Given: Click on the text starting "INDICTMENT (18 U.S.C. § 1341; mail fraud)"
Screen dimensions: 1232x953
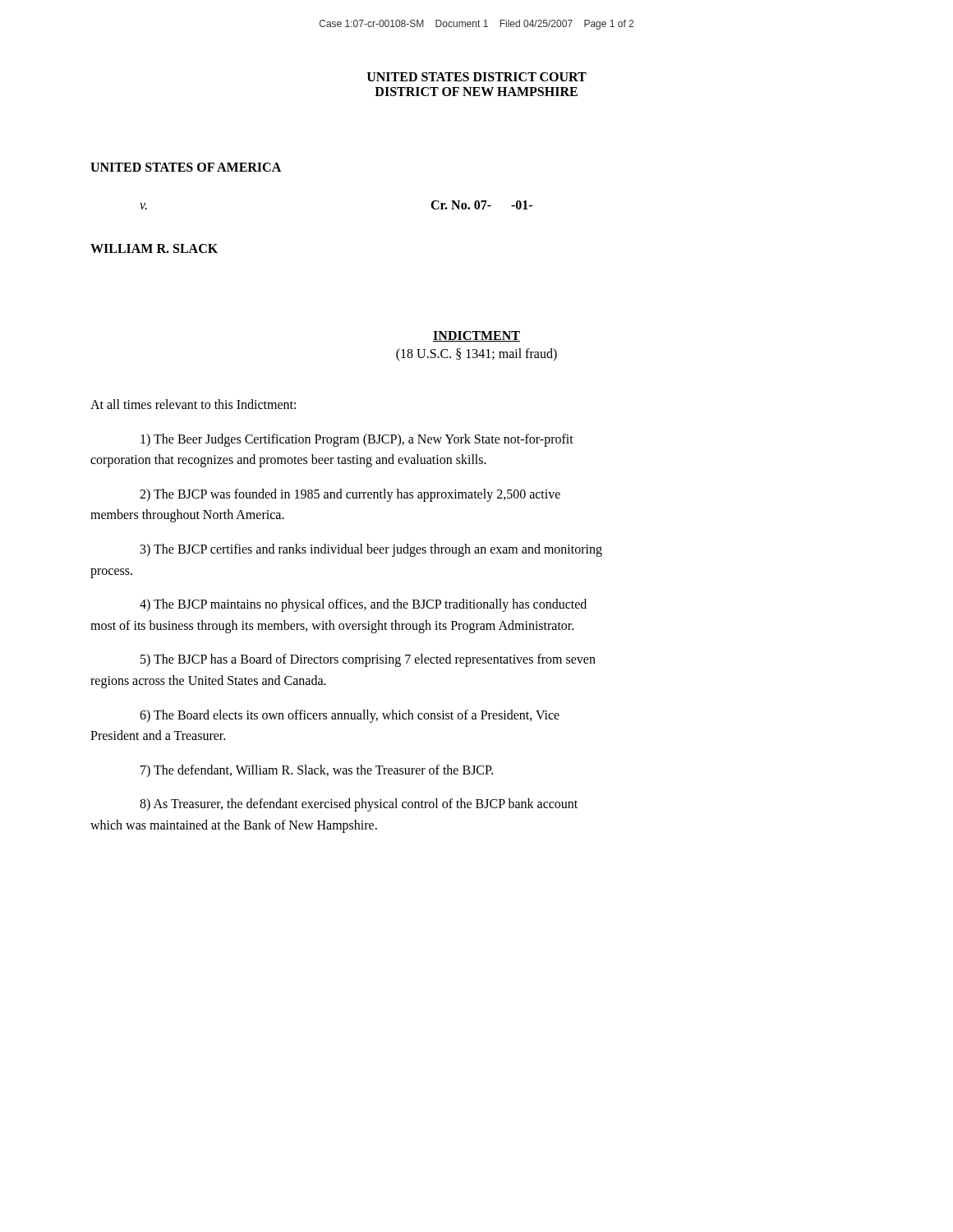Looking at the screenshot, I should coord(476,345).
